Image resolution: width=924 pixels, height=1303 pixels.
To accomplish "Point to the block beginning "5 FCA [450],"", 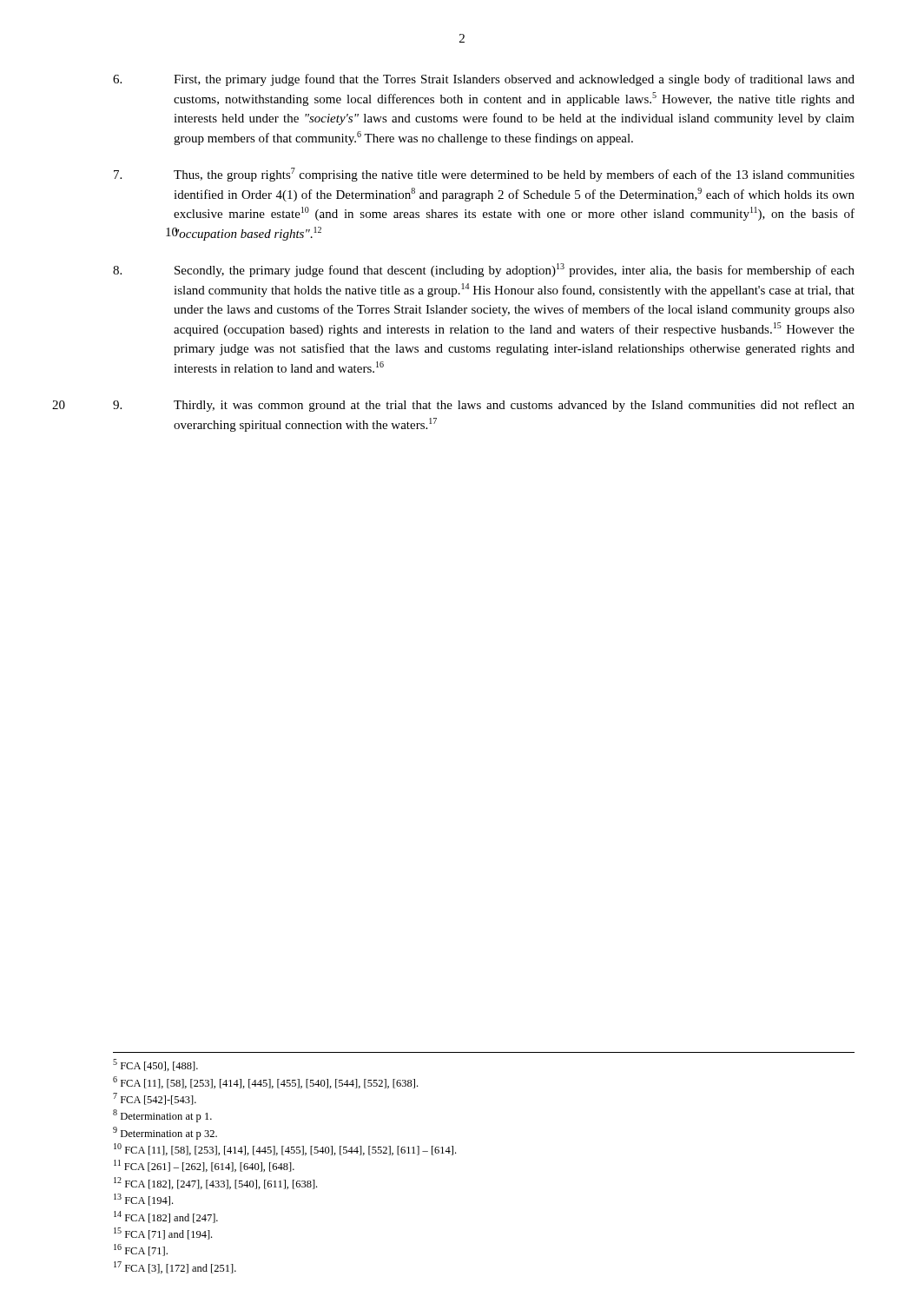I will point(156,1065).
